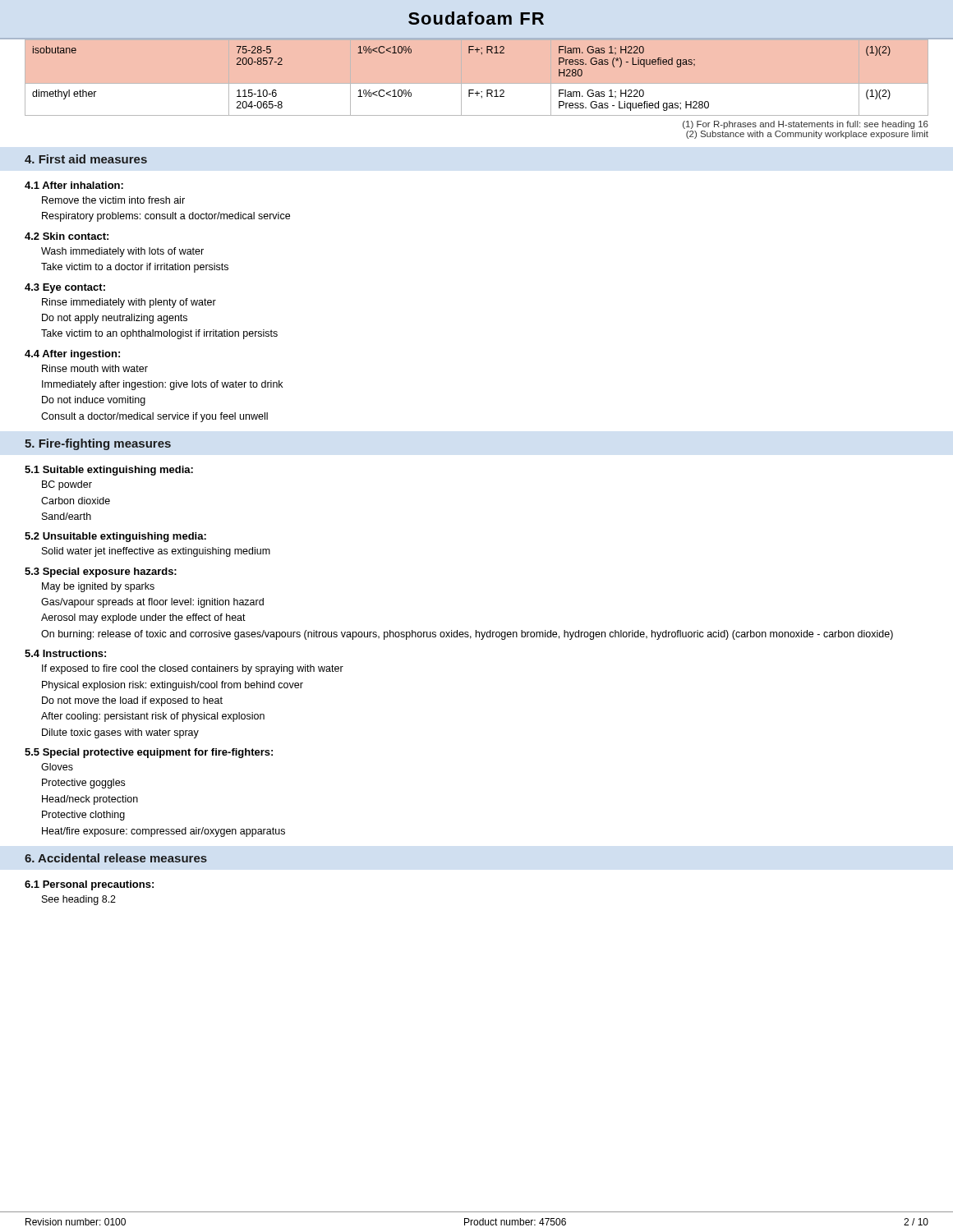Locate the element starting "2 Skin contact: Wash immediately with lots of"
Screen dimensions: 1232x953
(x=67, y=236)
